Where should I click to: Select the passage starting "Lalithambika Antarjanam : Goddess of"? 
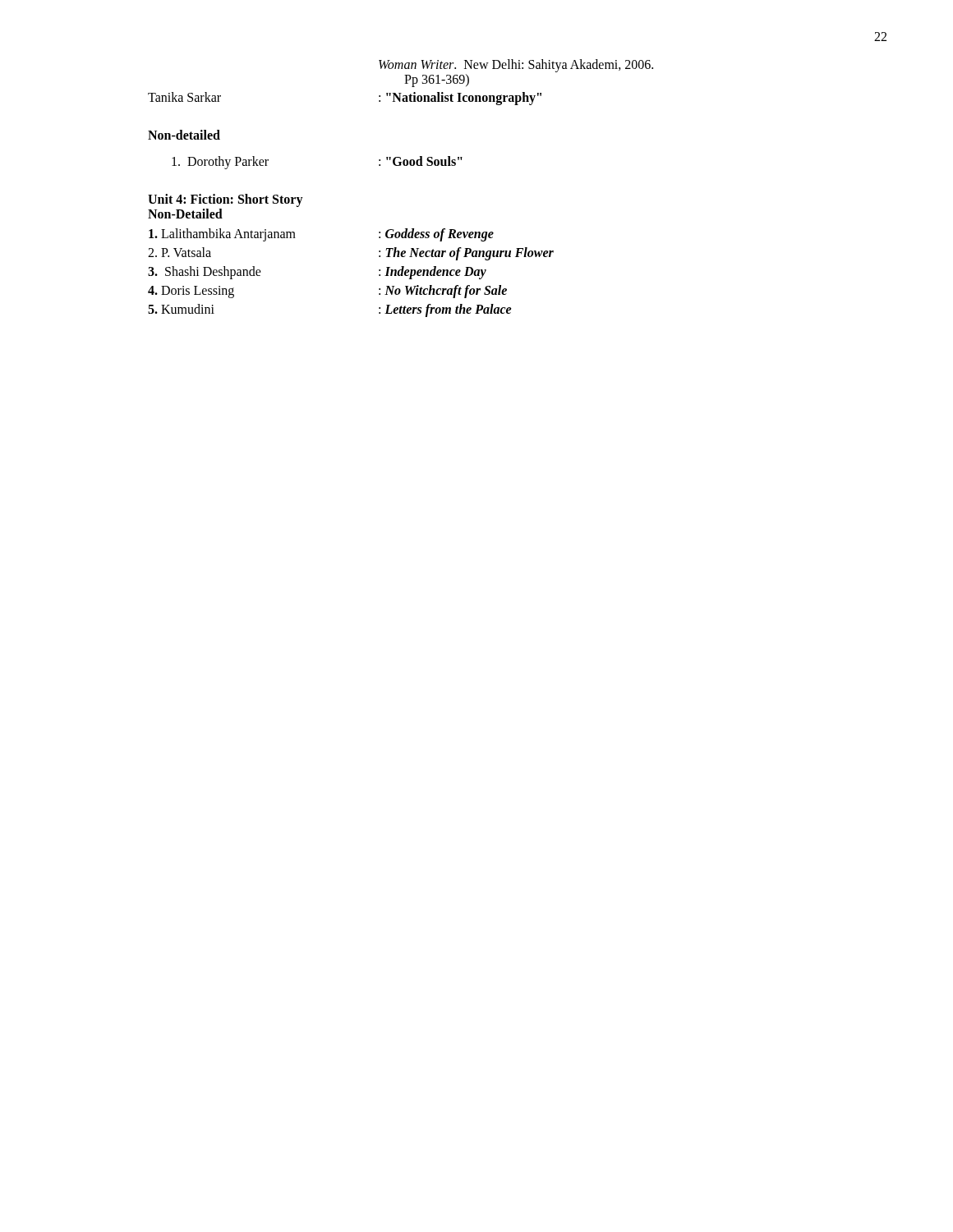point(220,234)
